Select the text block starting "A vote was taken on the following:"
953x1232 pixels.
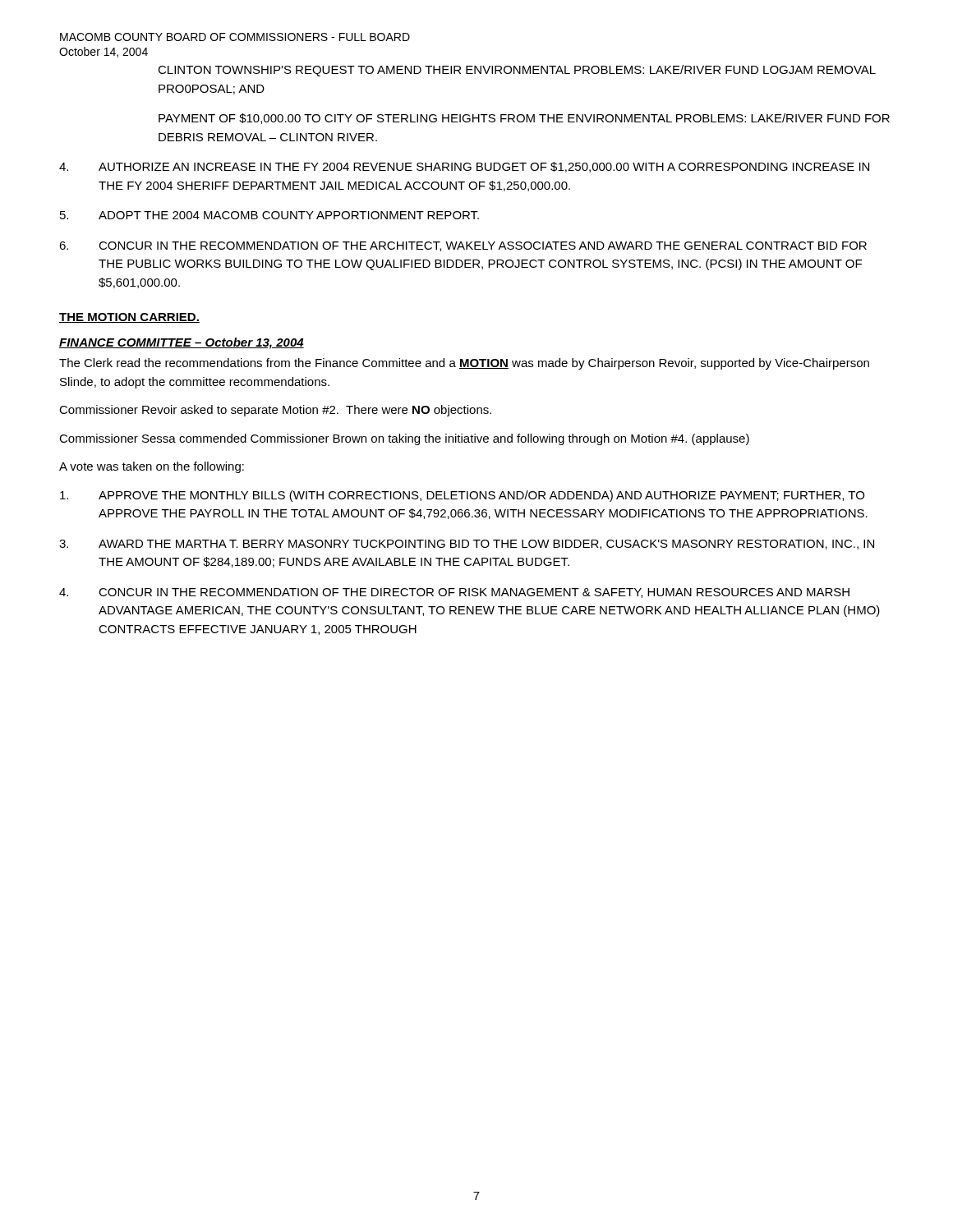pos(152,466)
